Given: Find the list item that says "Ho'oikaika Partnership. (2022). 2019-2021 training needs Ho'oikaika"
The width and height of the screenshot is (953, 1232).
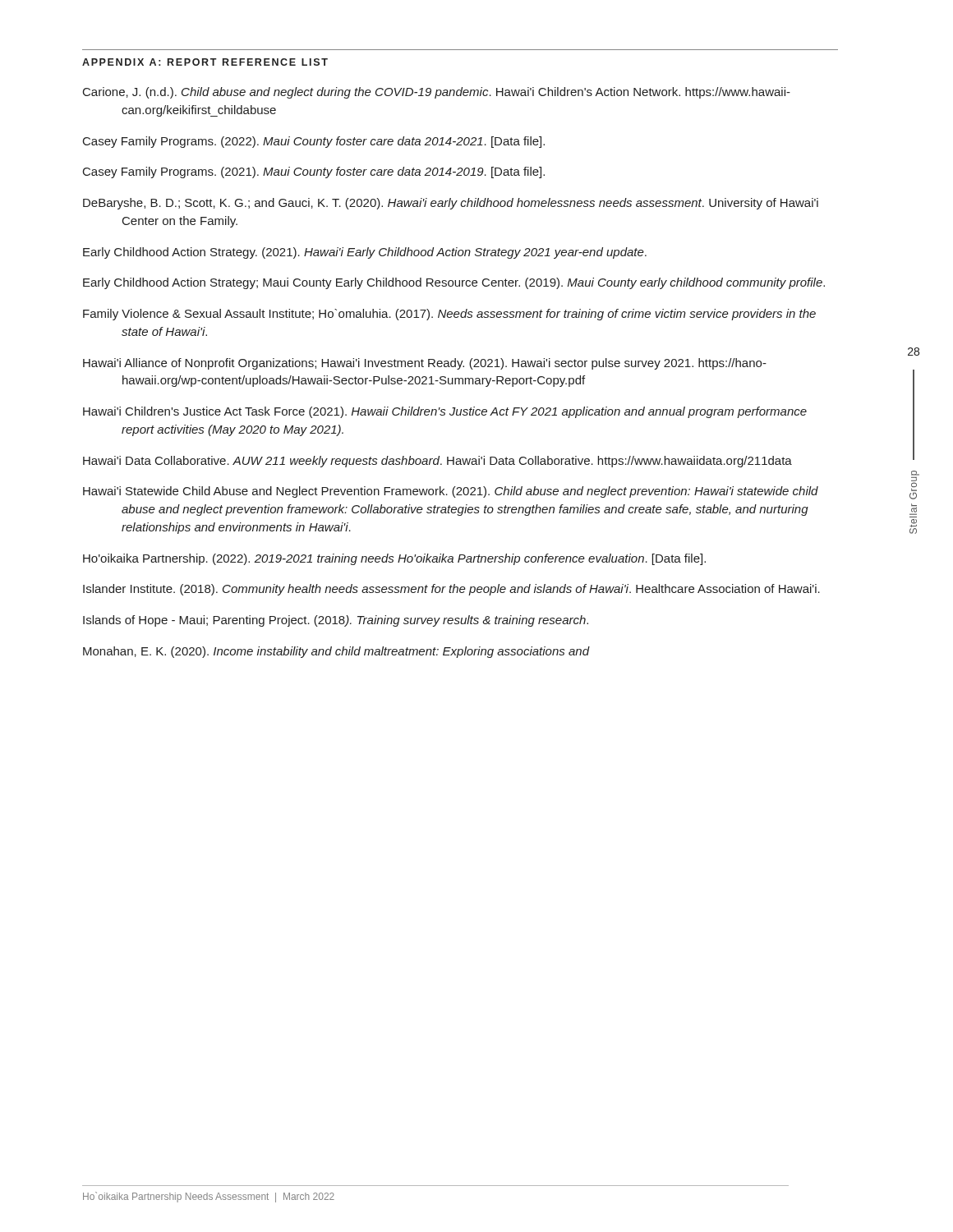Looking at the screenshot, I should point(460,558).
